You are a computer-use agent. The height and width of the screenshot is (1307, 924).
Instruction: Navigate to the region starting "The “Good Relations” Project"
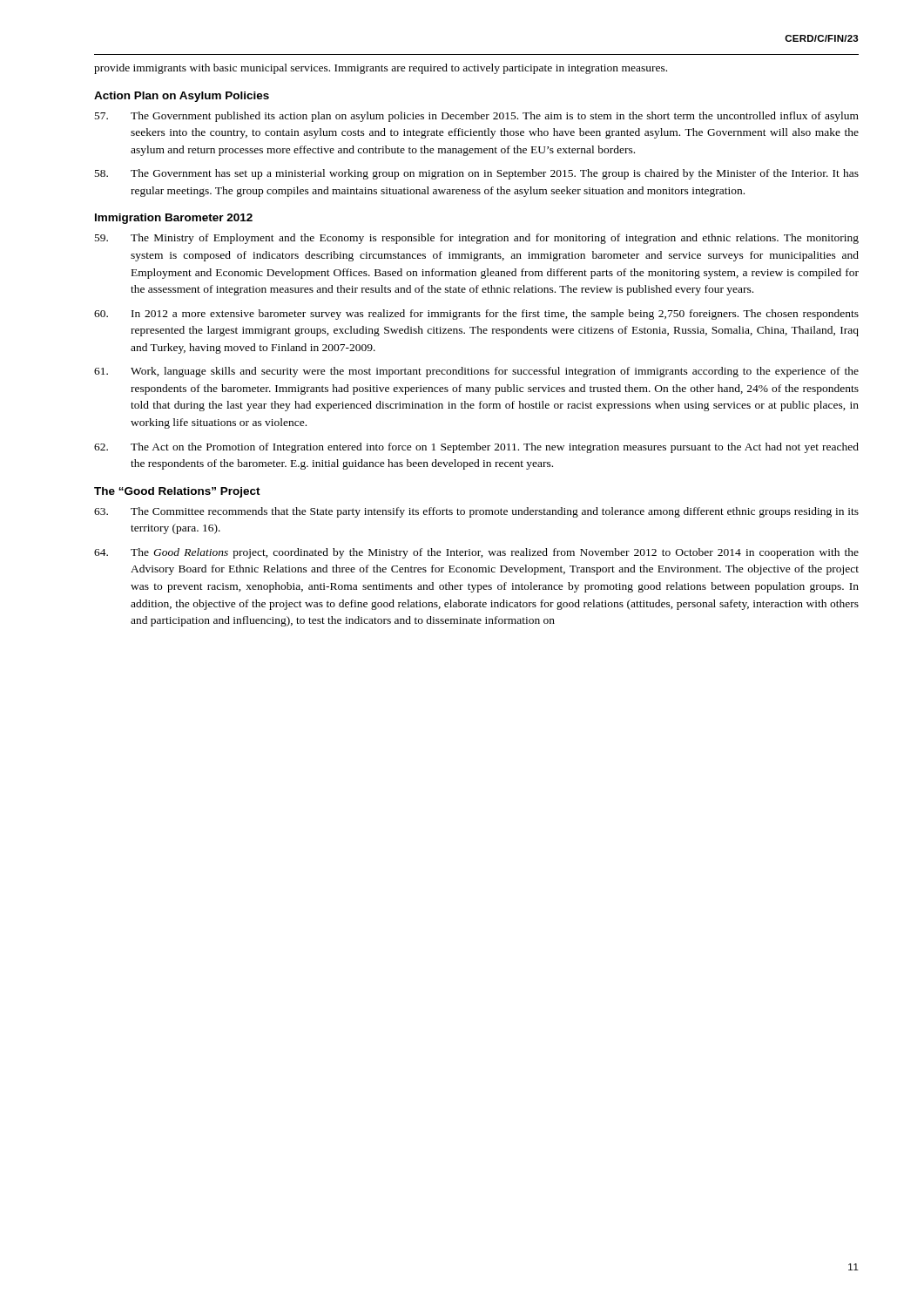pos(177,491)
